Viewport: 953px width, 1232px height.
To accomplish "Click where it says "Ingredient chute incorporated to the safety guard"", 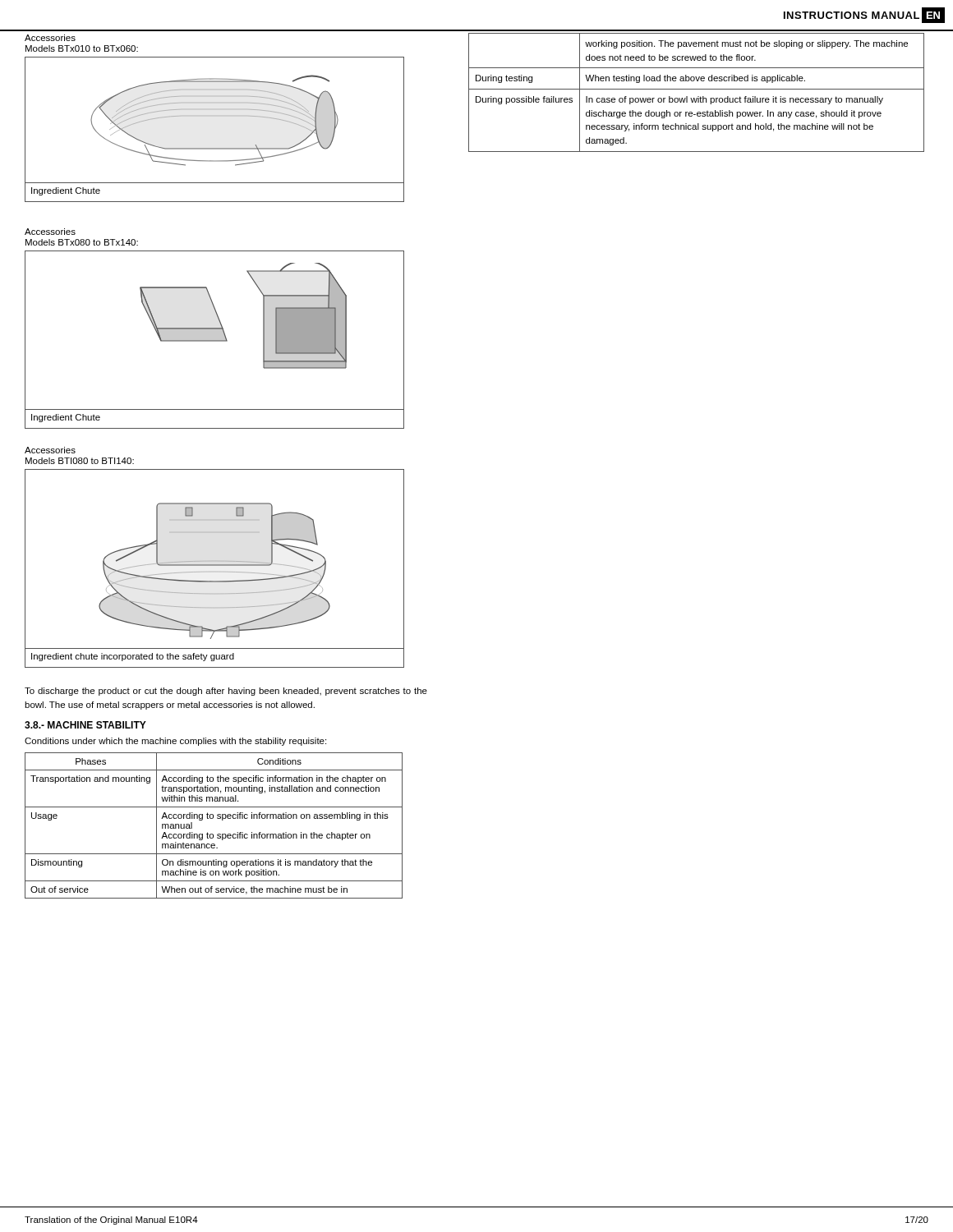I will (132, 656).
